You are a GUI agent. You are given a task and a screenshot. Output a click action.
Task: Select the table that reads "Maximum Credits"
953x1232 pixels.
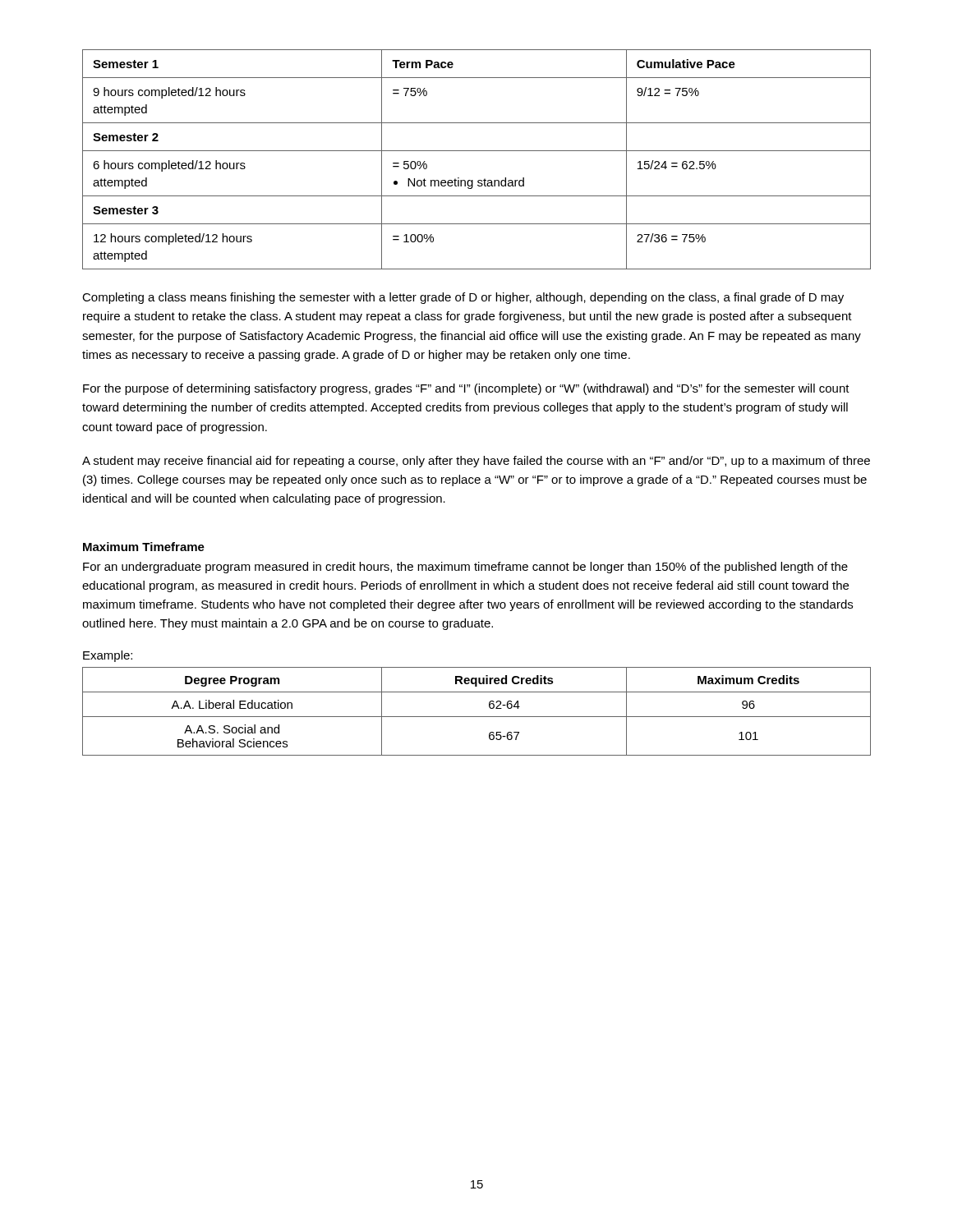476,711
